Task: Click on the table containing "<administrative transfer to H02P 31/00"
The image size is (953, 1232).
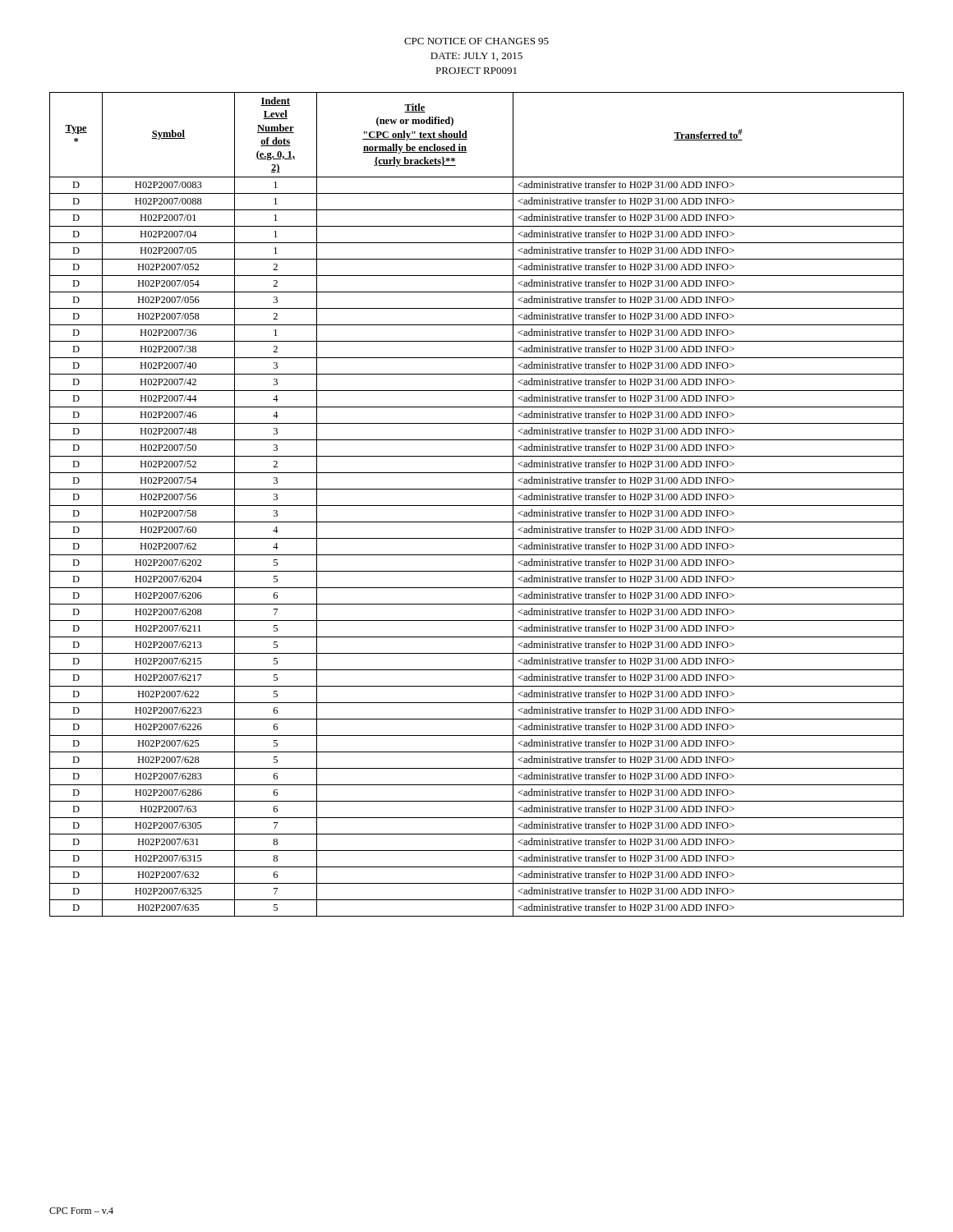Action: click(476, 504)
